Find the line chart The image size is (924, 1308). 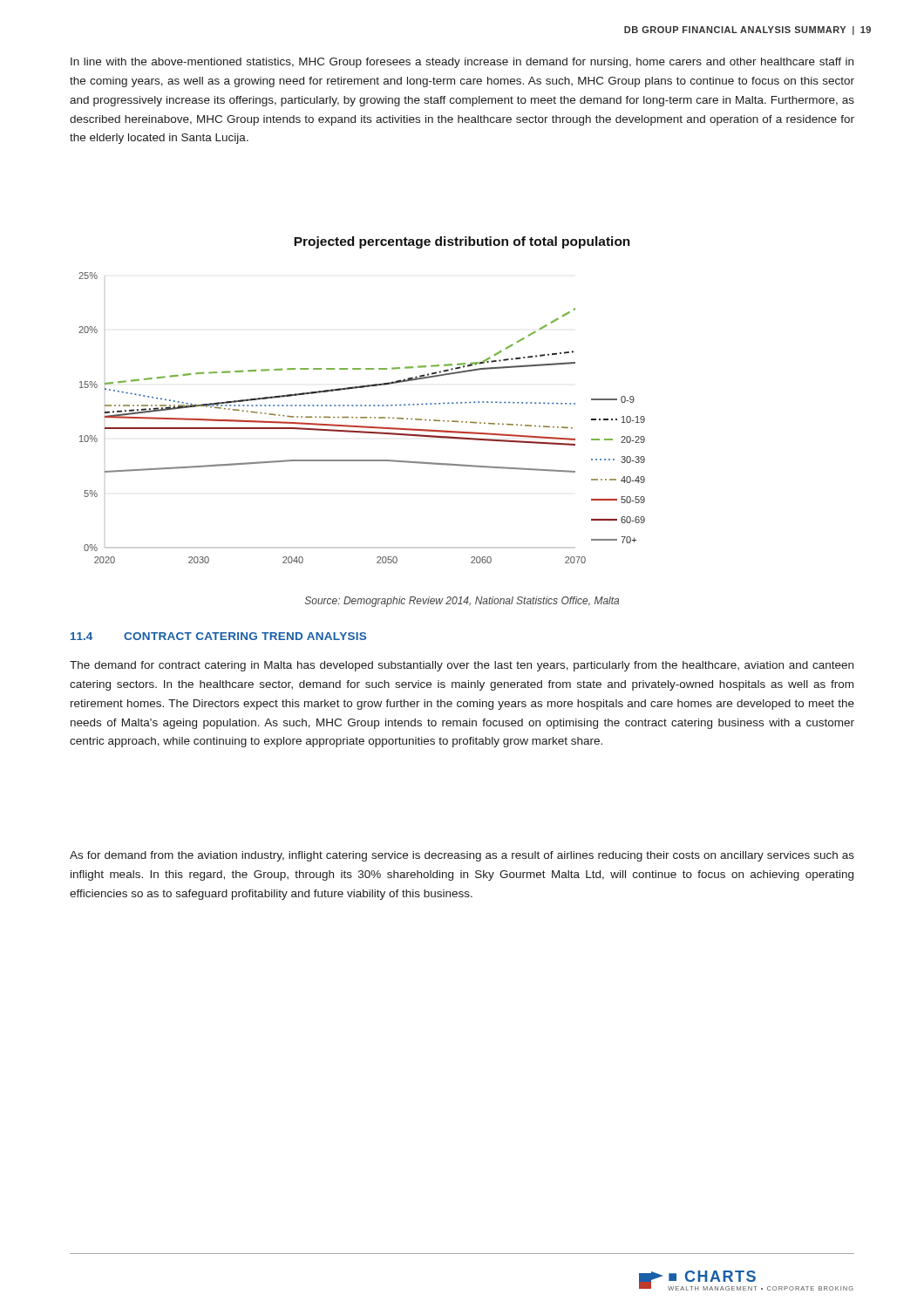click(x=384, y=426)
